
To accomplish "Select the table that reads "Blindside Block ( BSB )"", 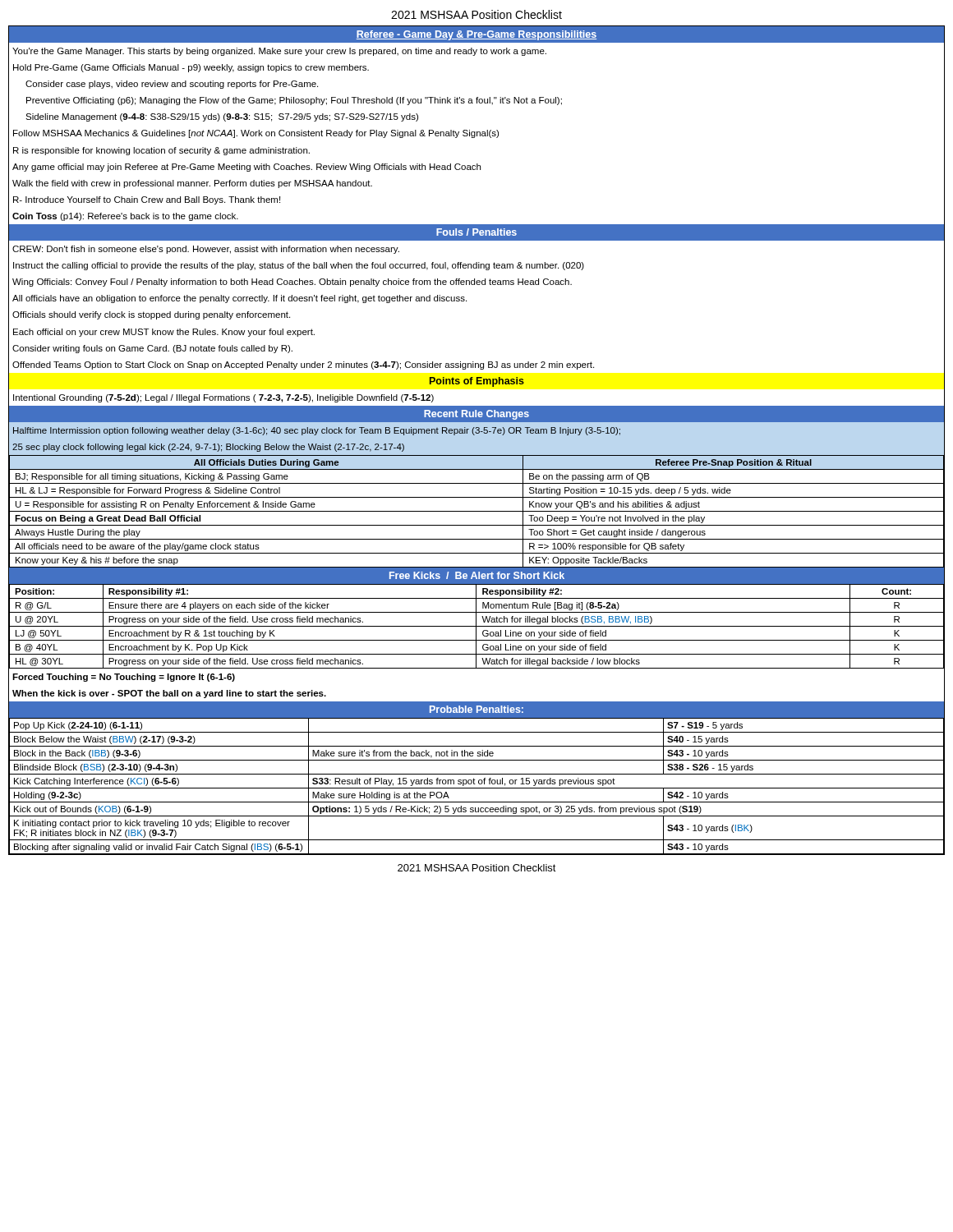I will (x=476, y=786).
